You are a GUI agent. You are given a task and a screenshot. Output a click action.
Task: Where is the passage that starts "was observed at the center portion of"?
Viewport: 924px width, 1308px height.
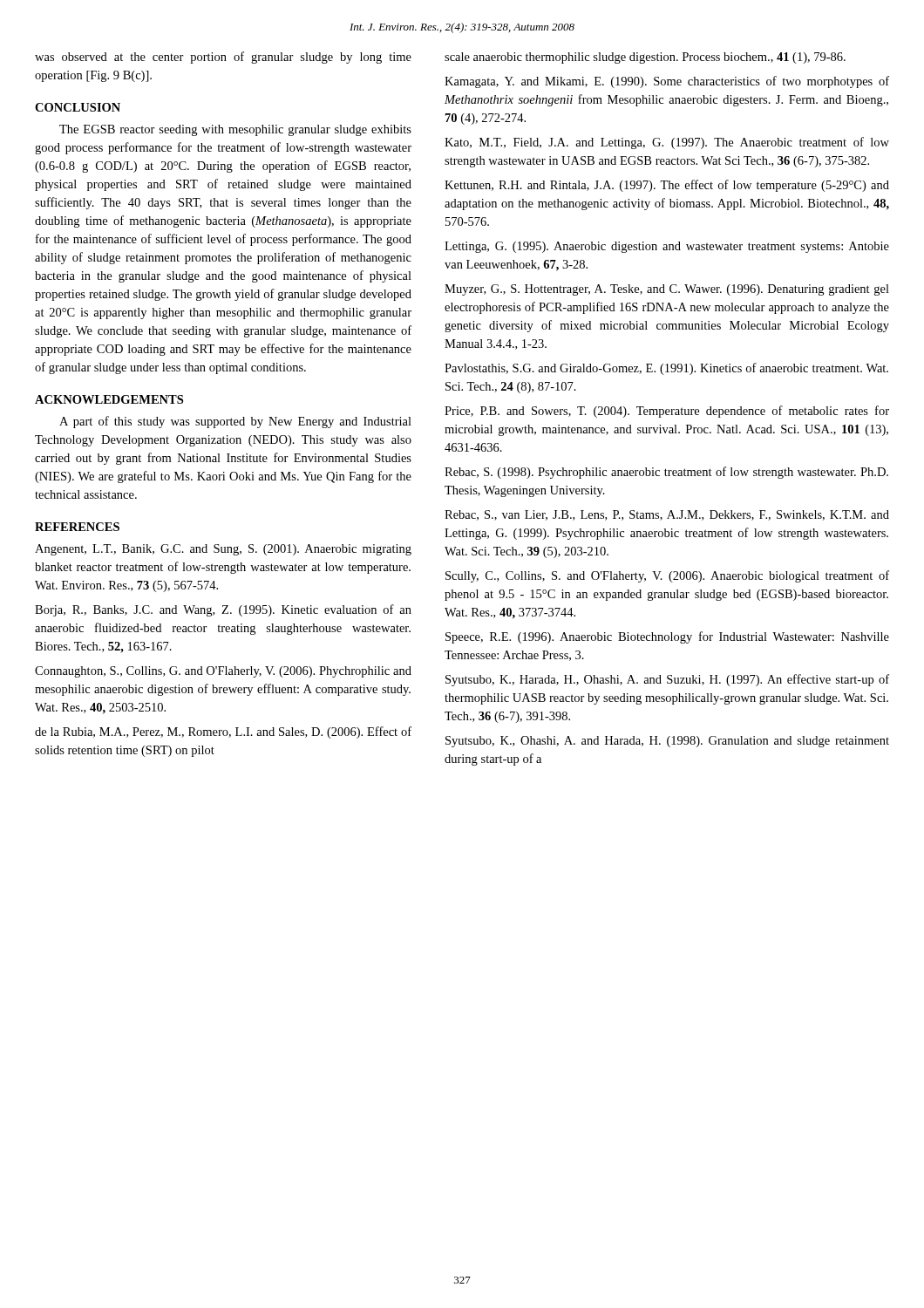[223, 66]
